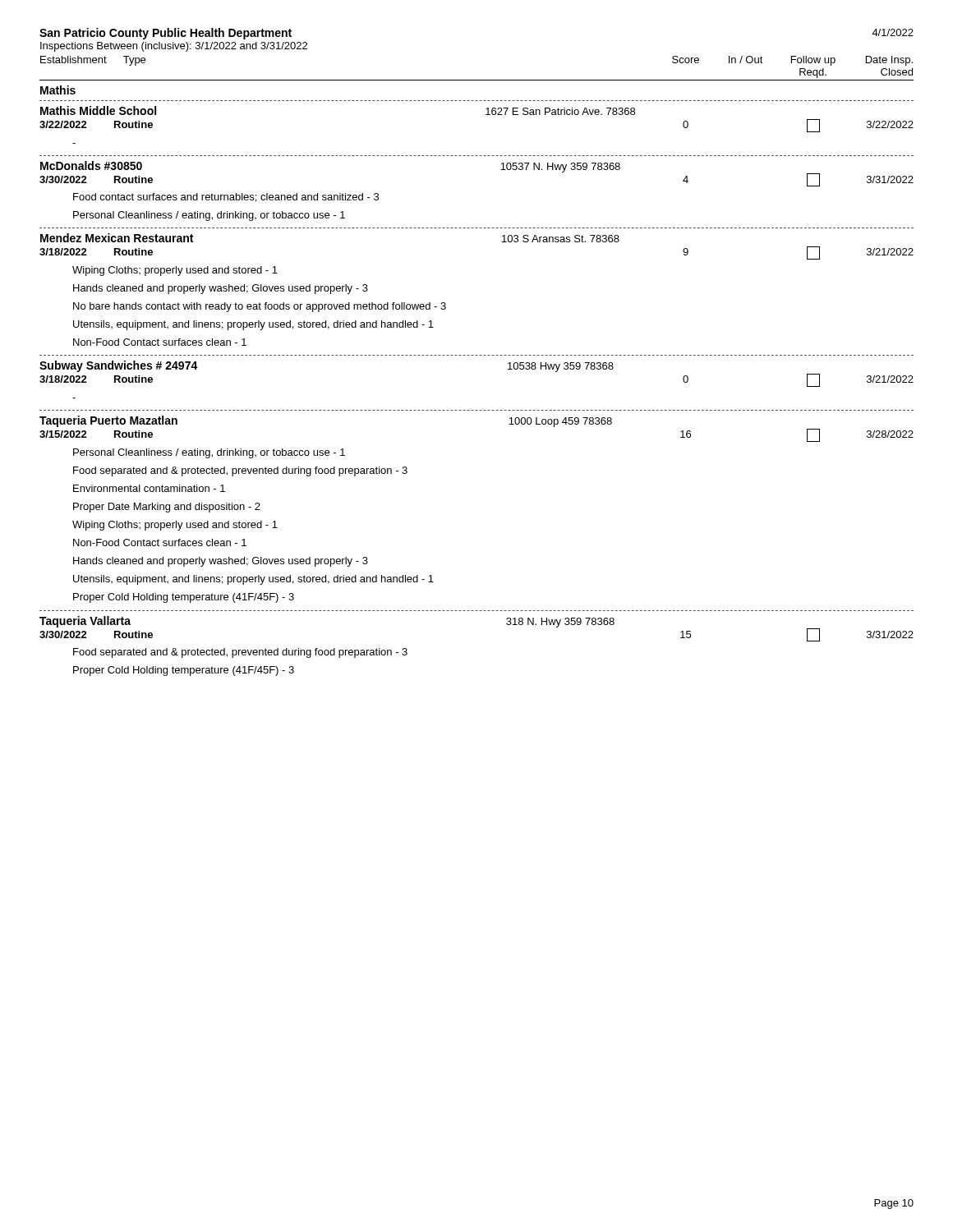The width and height of the screenshot is (953, 1232).
Task: Find the table that mentions "Taqueria Vallarta 318"
Action: pos(476,647)
